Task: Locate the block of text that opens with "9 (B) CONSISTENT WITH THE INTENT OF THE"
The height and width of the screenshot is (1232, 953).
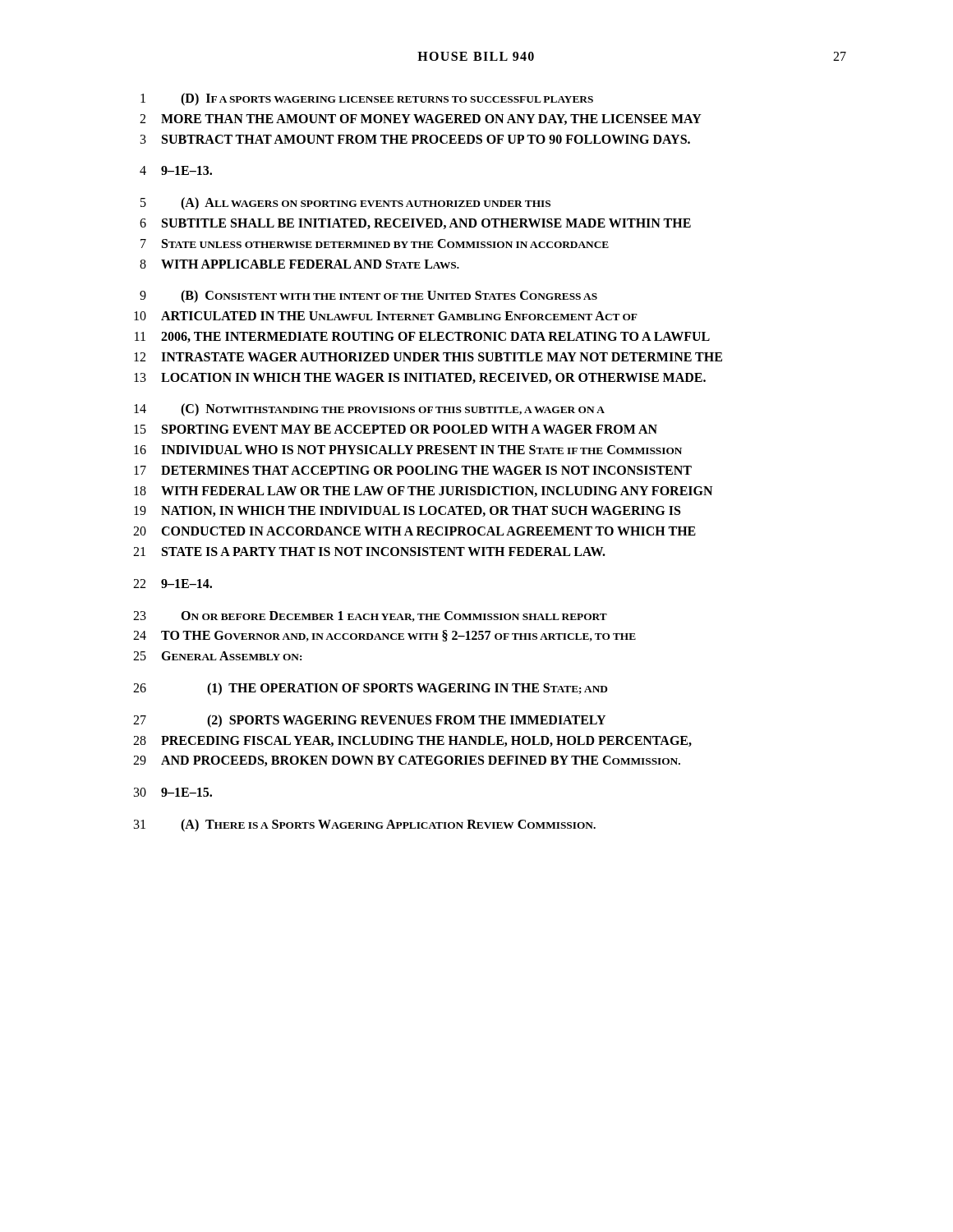Action: pyautogui.click(x=476, y=337)
